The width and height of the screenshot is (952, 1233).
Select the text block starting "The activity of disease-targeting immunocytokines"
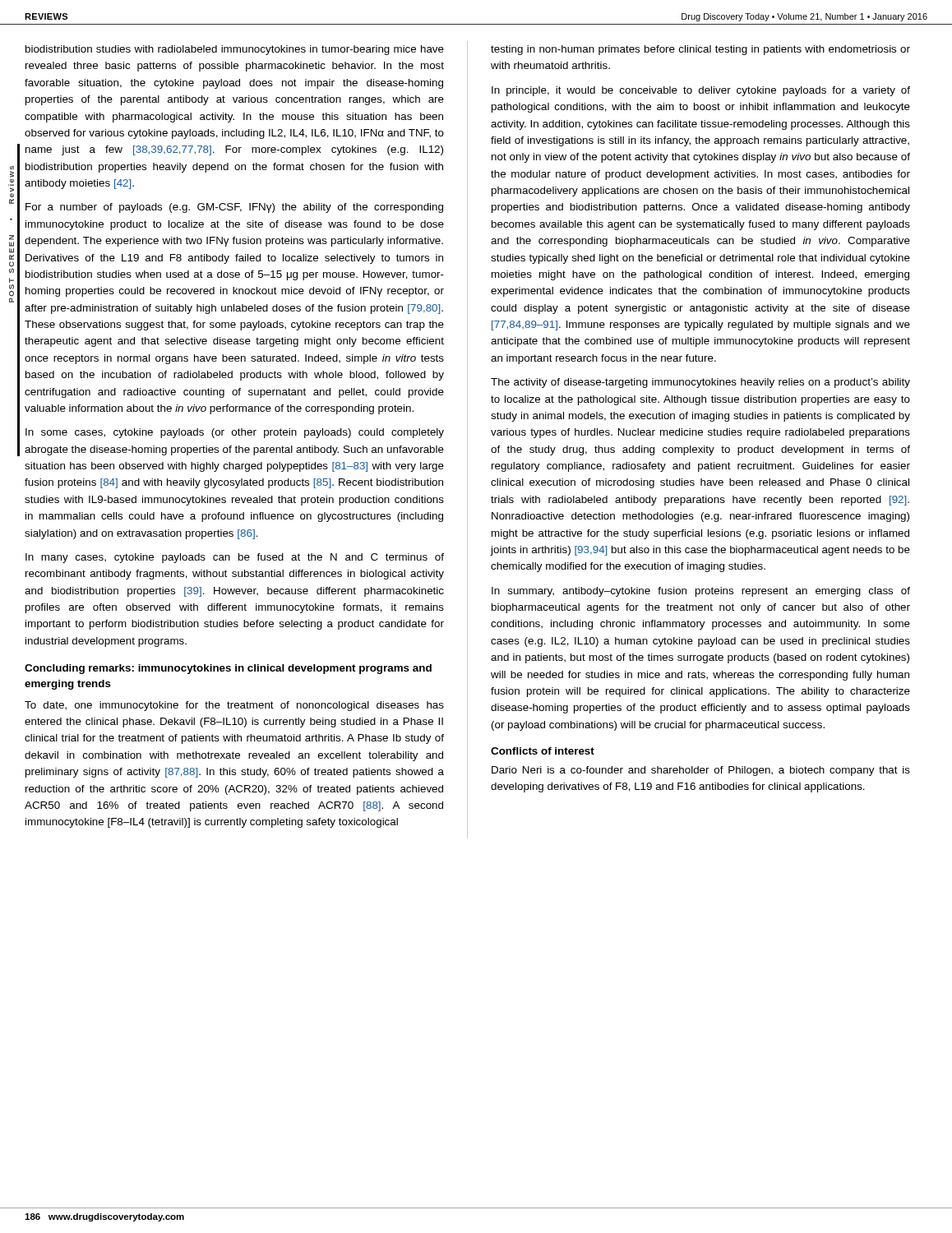700,475
